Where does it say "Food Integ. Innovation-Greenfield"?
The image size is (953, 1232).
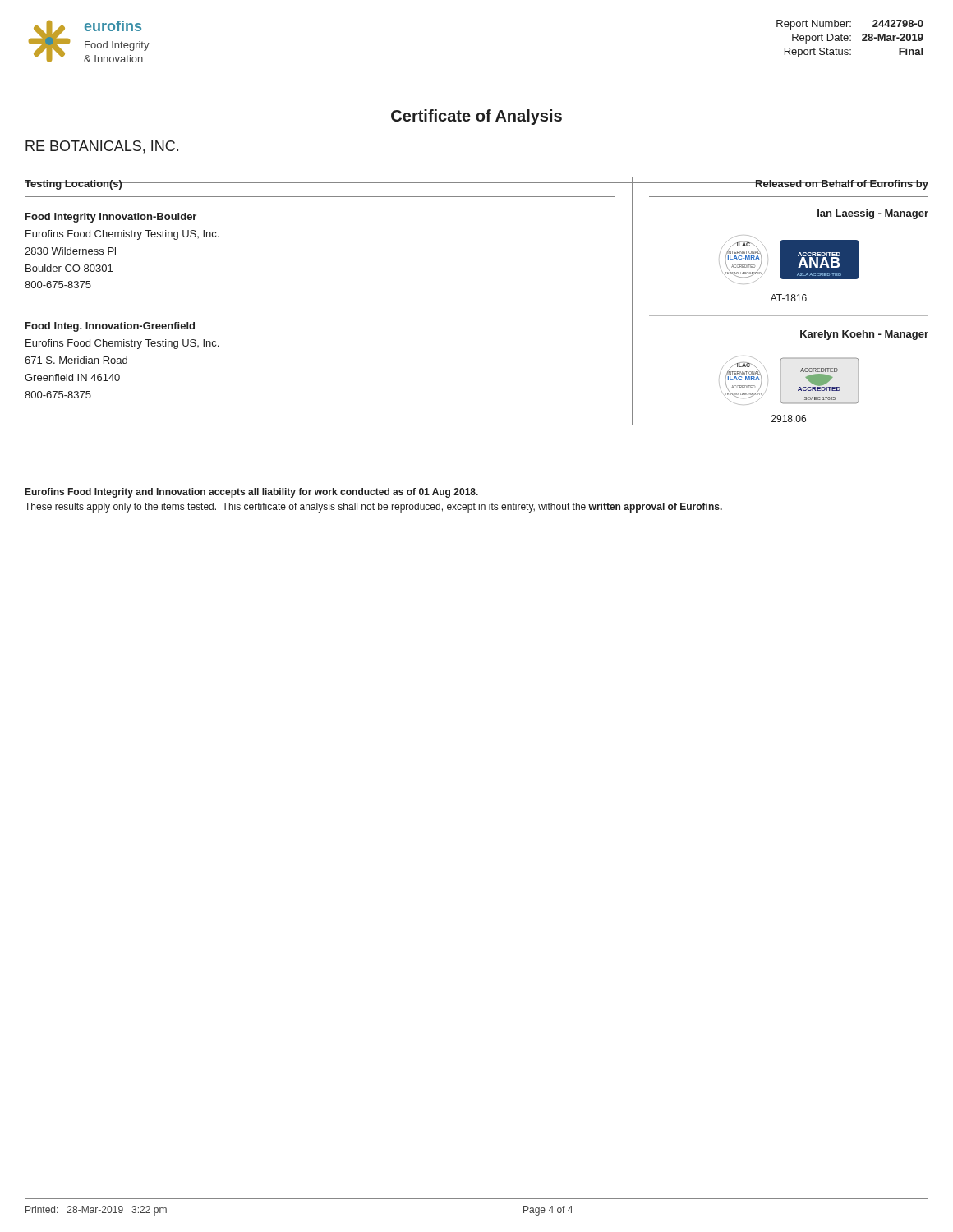pos(110,326)
